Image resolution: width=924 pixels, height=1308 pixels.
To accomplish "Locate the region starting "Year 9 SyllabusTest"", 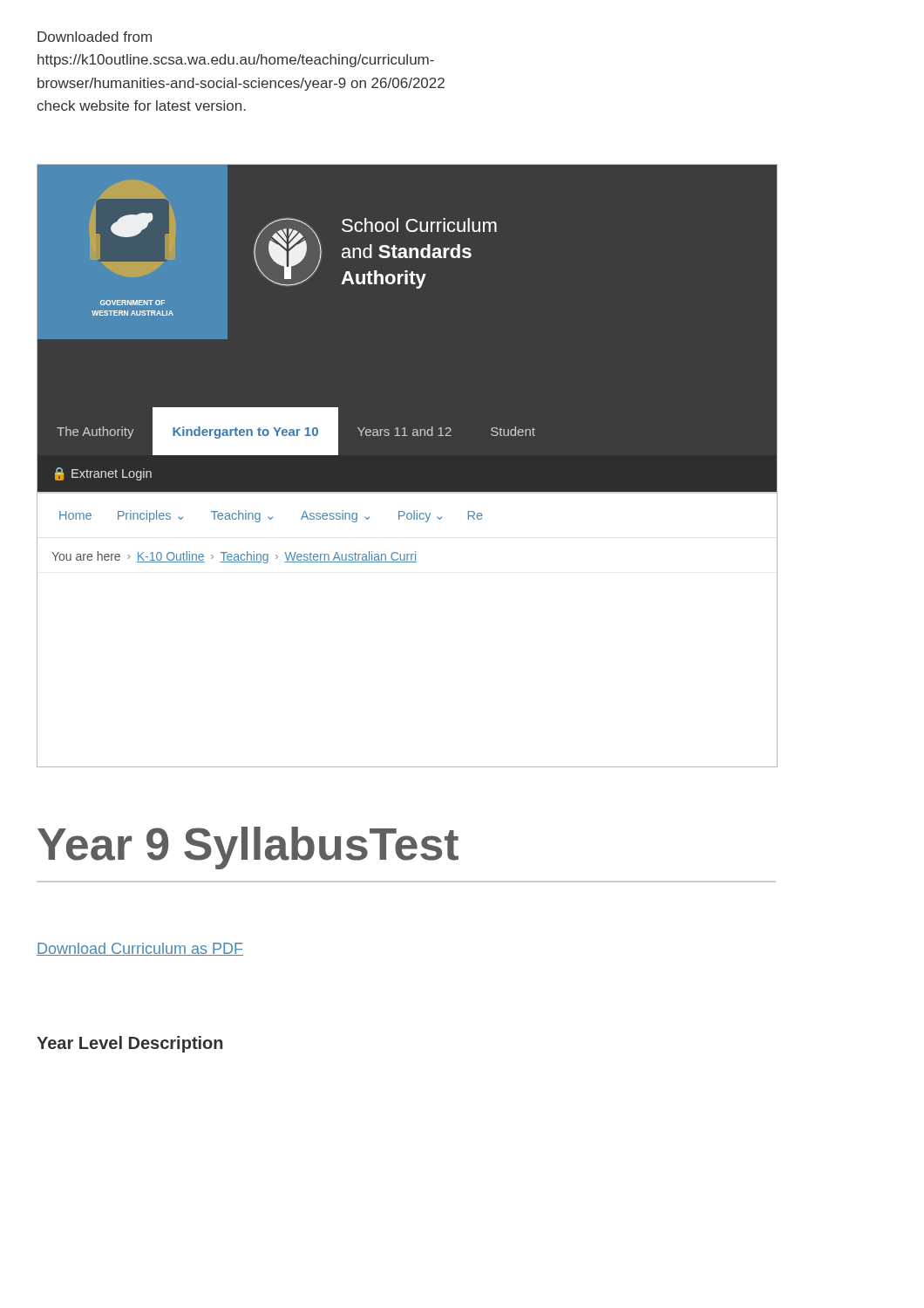I will 406,850.
